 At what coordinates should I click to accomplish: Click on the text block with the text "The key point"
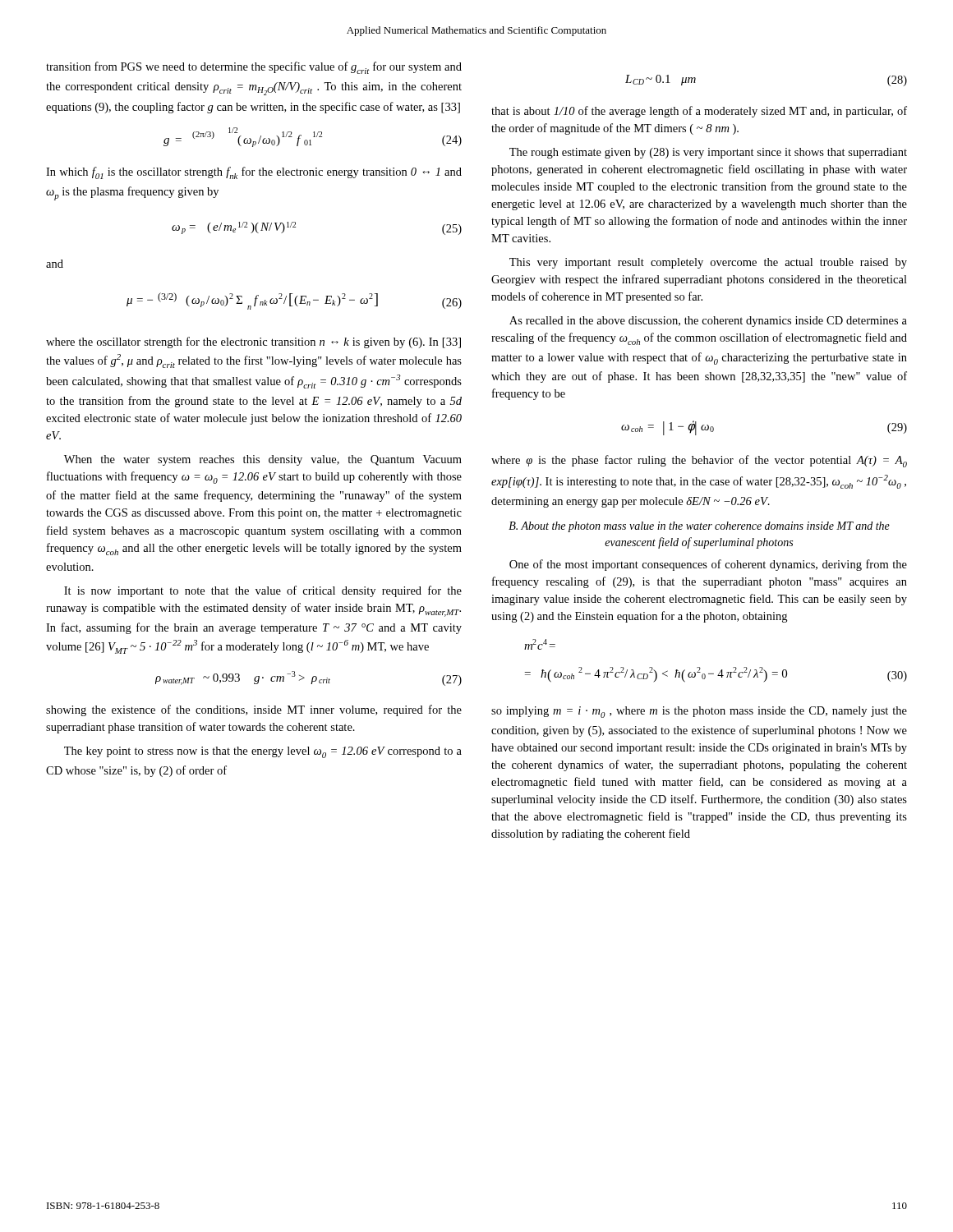[x=254, y=761]
